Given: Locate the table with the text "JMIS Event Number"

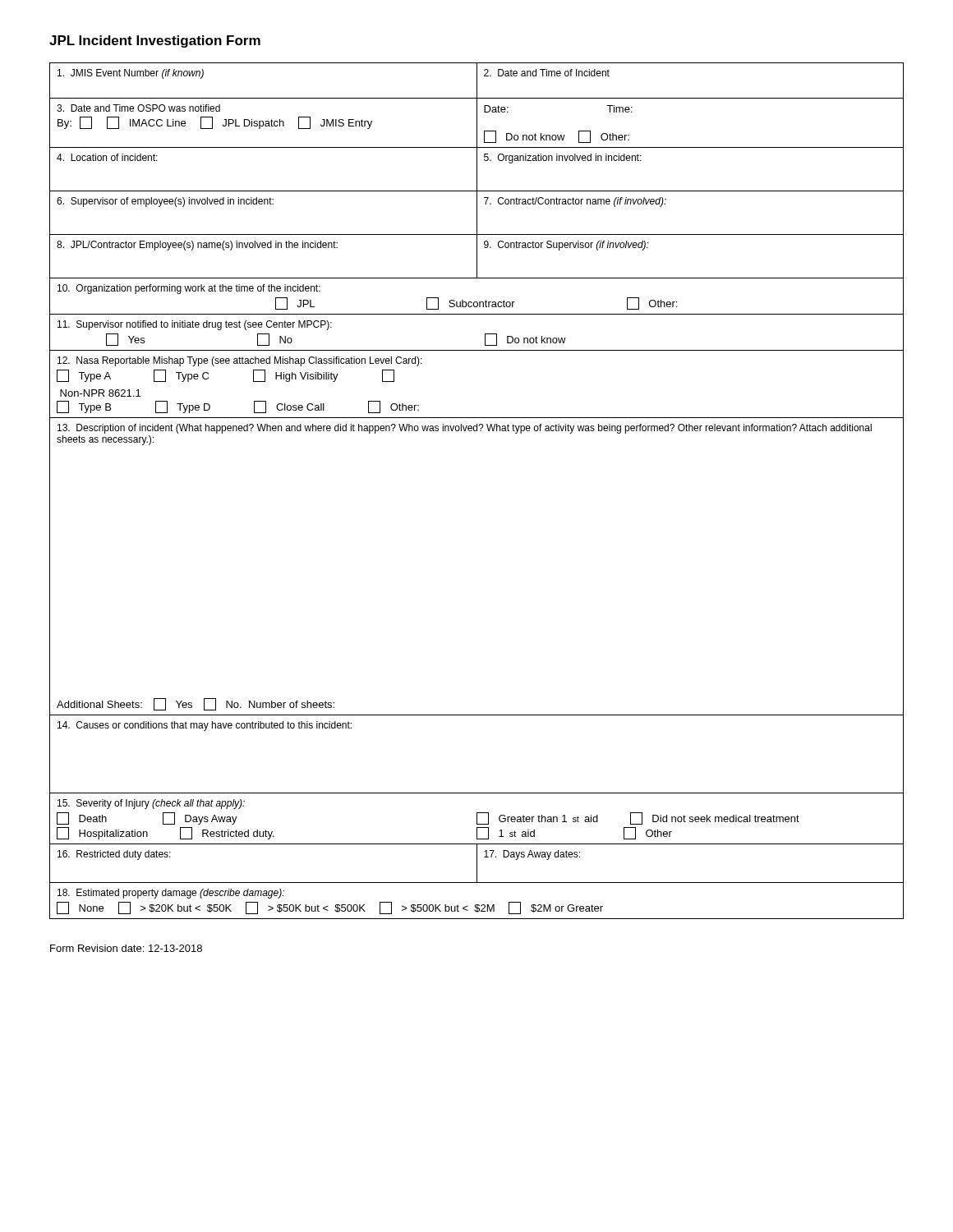Looking at the screenshot, I should point(476,491).
